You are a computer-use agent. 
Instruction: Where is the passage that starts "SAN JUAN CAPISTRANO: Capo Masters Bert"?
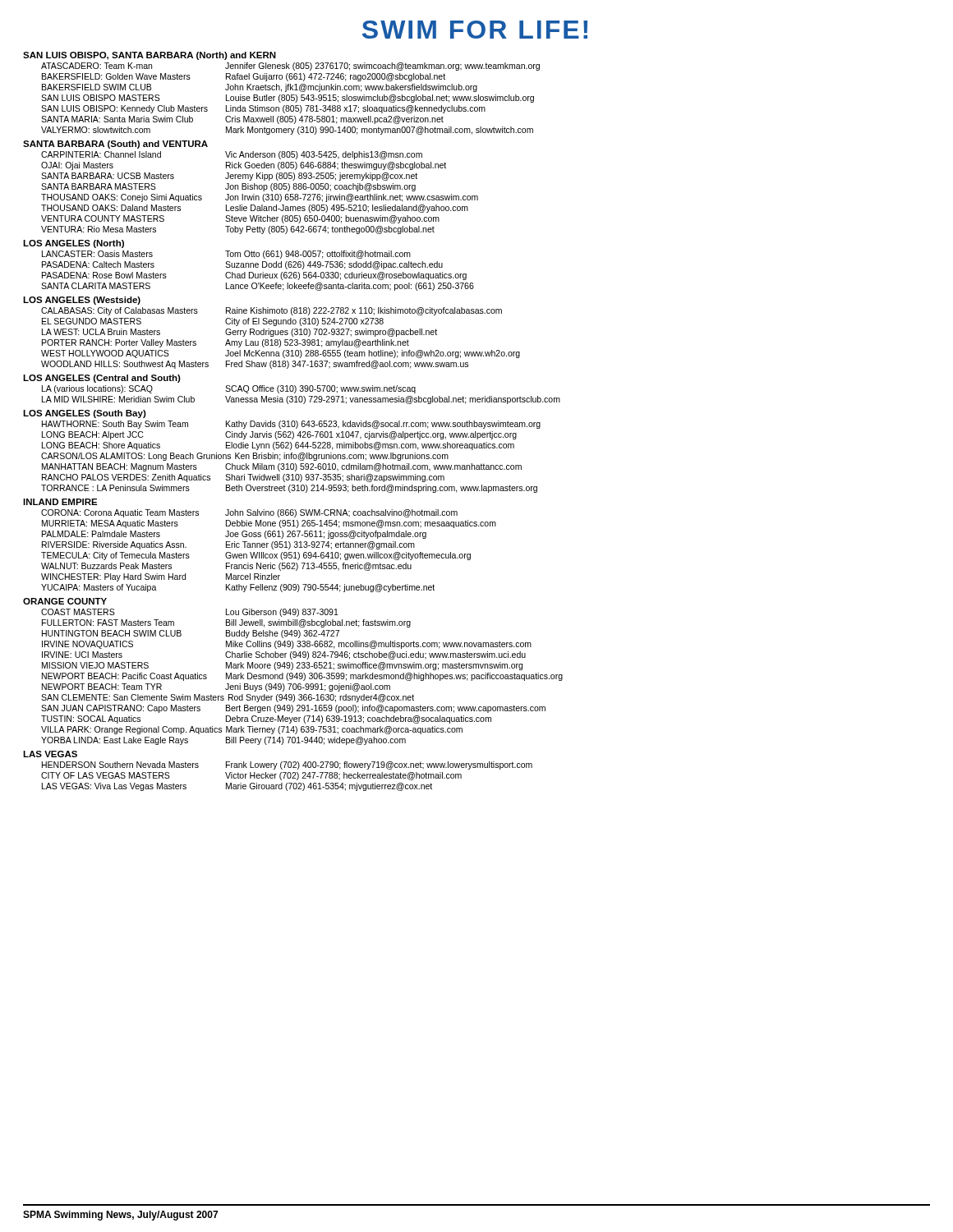point(486,708)
